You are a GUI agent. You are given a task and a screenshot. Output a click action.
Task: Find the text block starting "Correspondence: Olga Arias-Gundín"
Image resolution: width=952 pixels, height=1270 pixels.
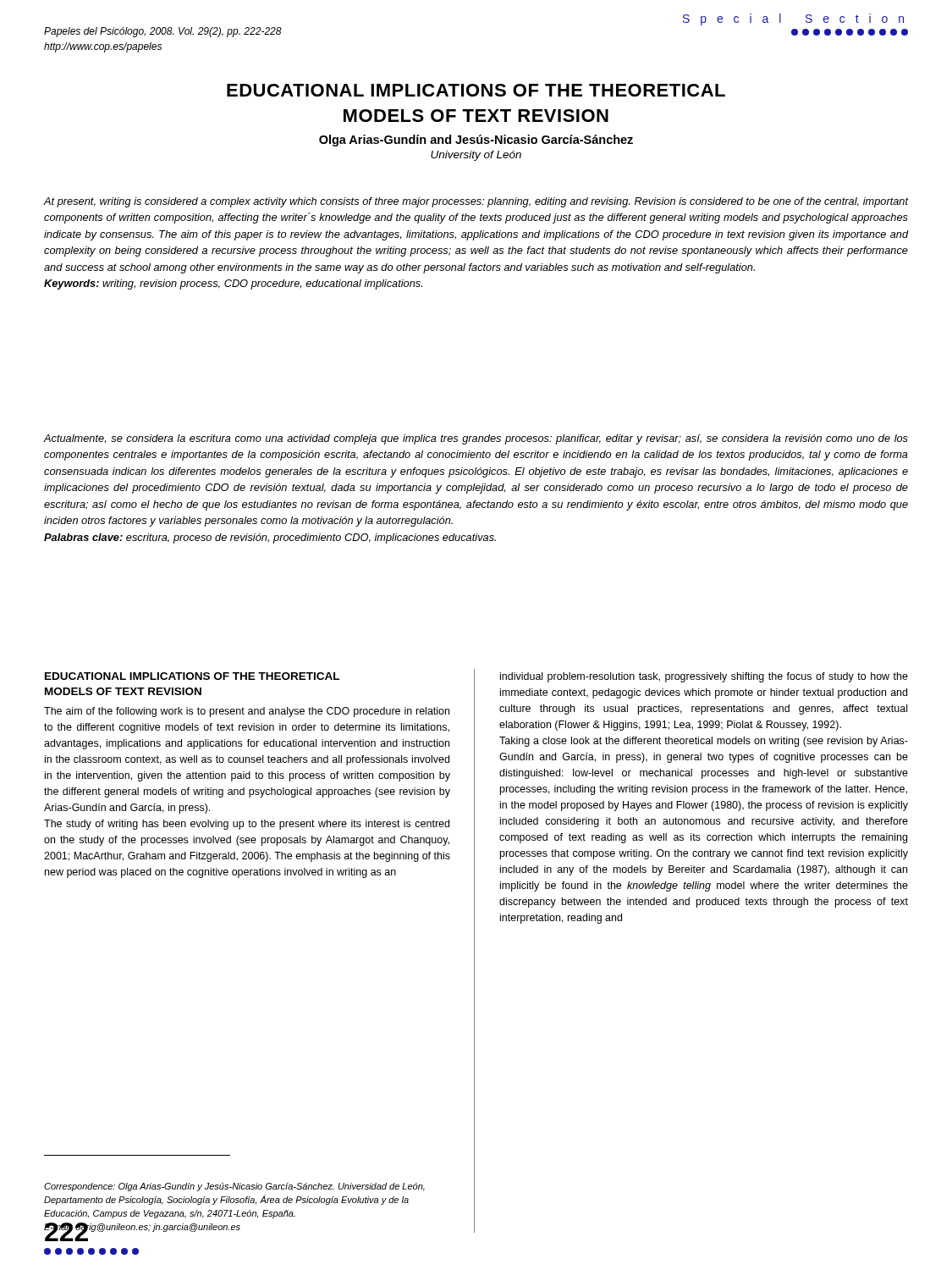pos(235,1207)
